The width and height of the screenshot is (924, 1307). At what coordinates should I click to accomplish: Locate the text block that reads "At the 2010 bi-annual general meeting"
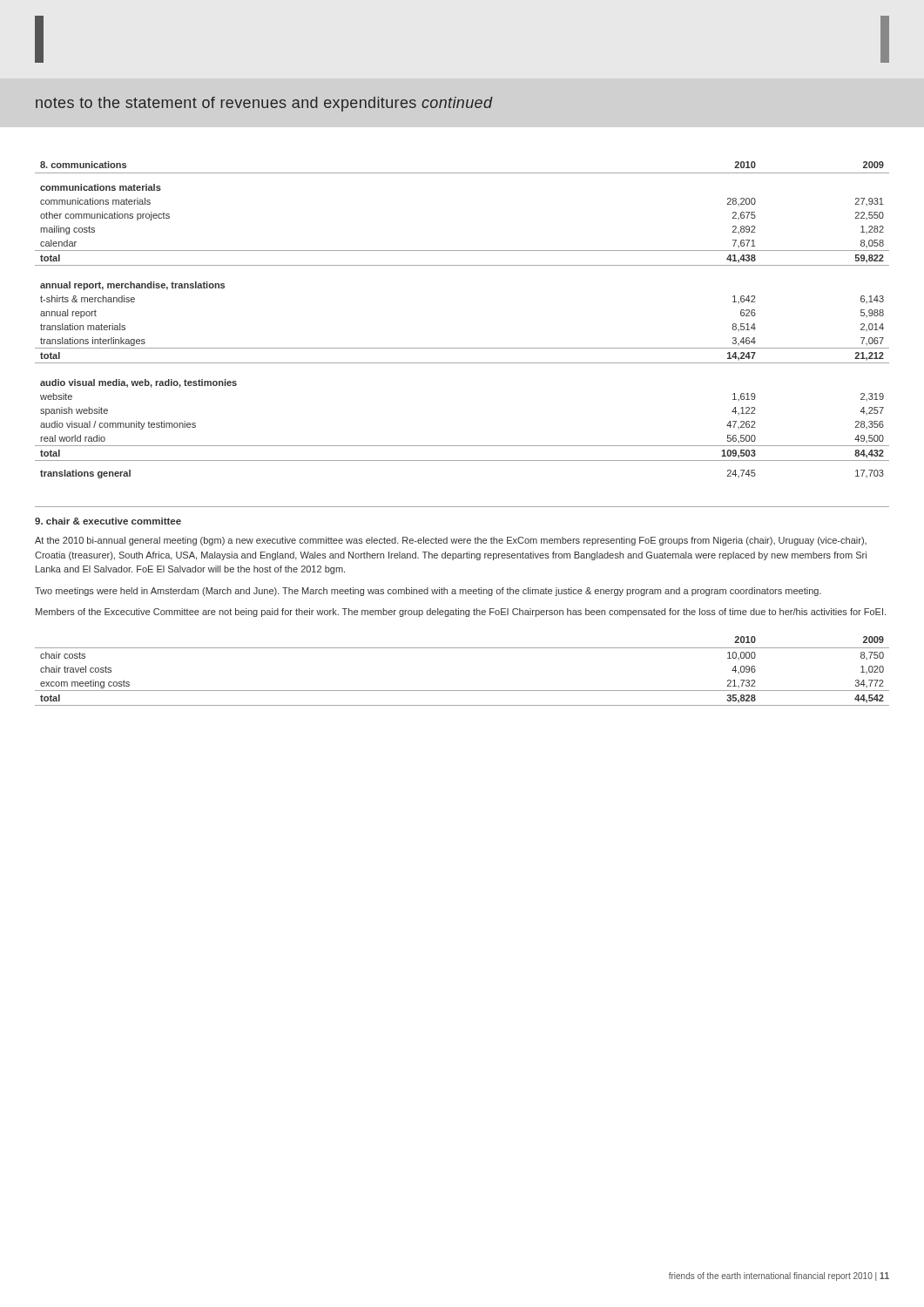pyautogui.click(x=451, y=555)
